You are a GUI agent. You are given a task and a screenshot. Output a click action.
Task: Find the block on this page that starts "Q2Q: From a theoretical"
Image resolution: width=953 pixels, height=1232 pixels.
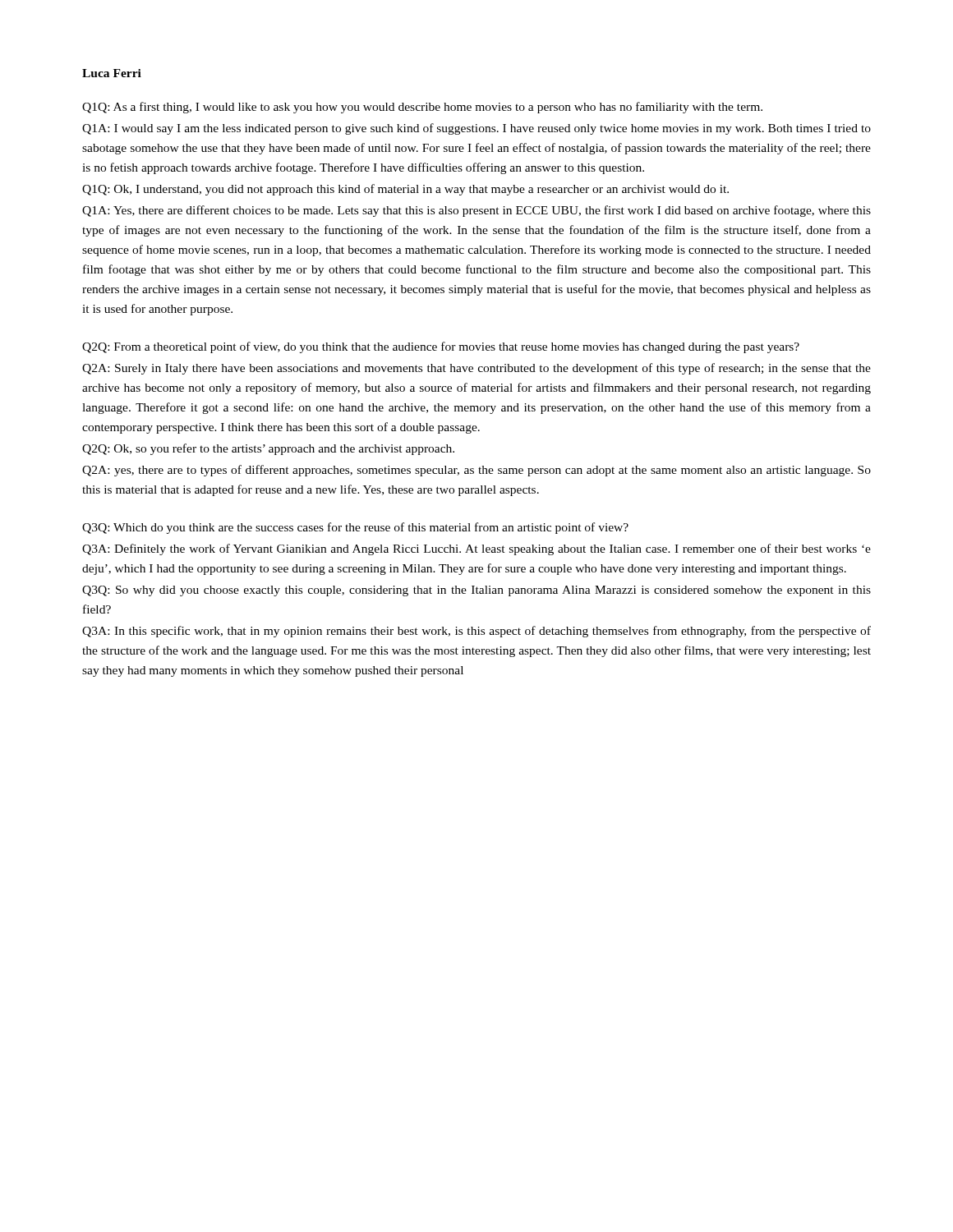(441, 346)
